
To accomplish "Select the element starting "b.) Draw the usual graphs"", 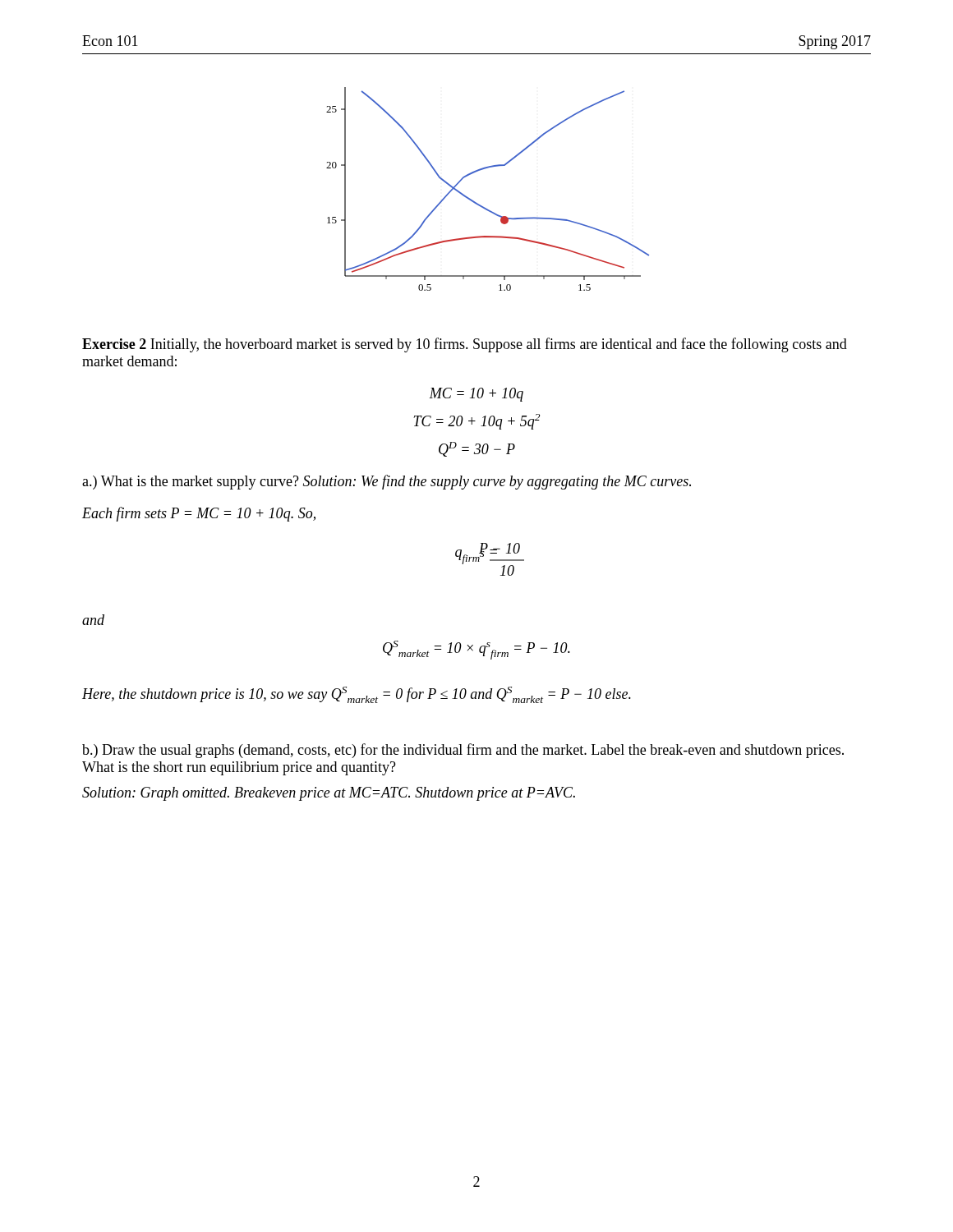I will coord(463,759).
